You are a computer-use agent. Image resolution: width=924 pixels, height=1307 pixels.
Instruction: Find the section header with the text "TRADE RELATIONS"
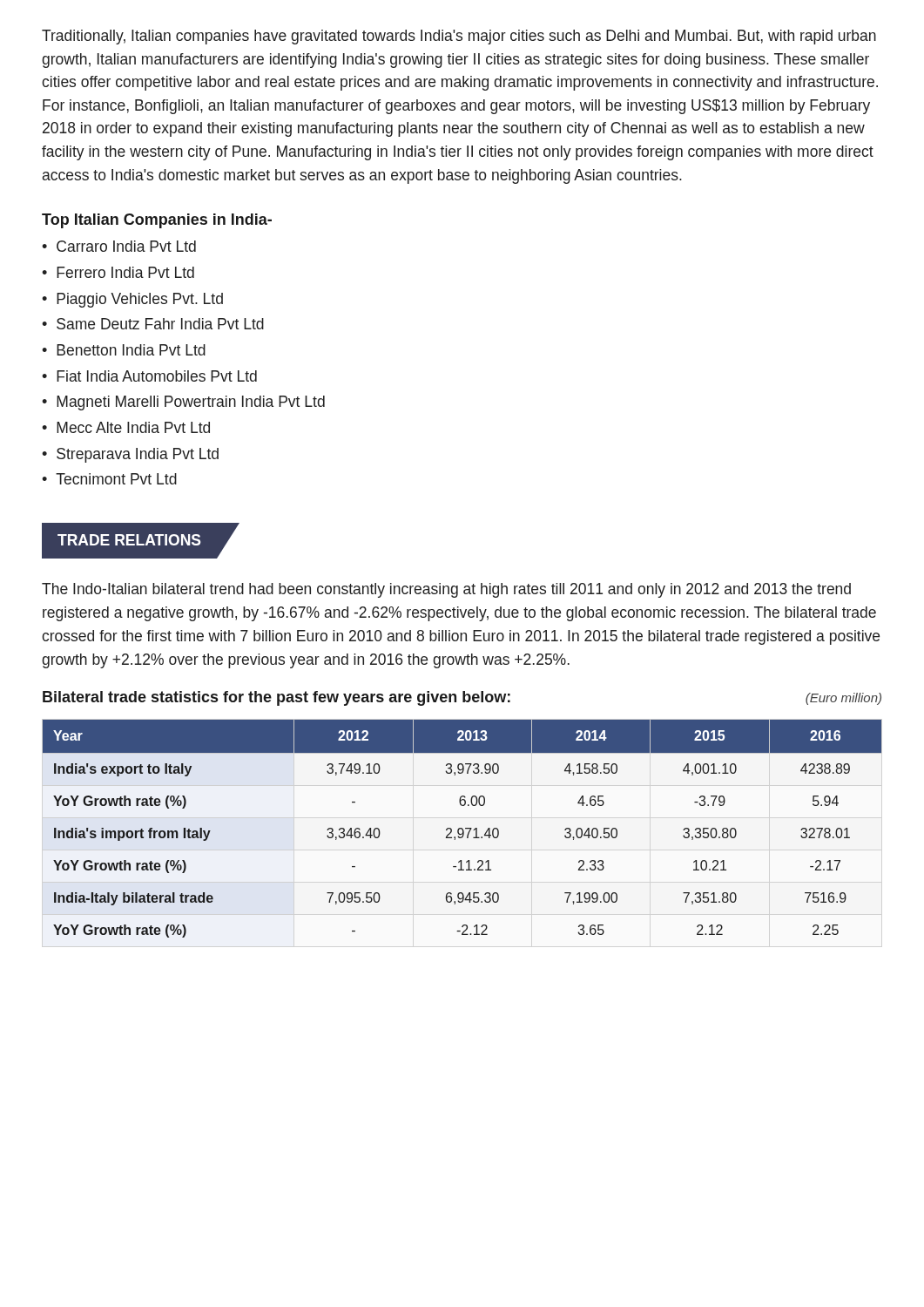tap(129, 541)
